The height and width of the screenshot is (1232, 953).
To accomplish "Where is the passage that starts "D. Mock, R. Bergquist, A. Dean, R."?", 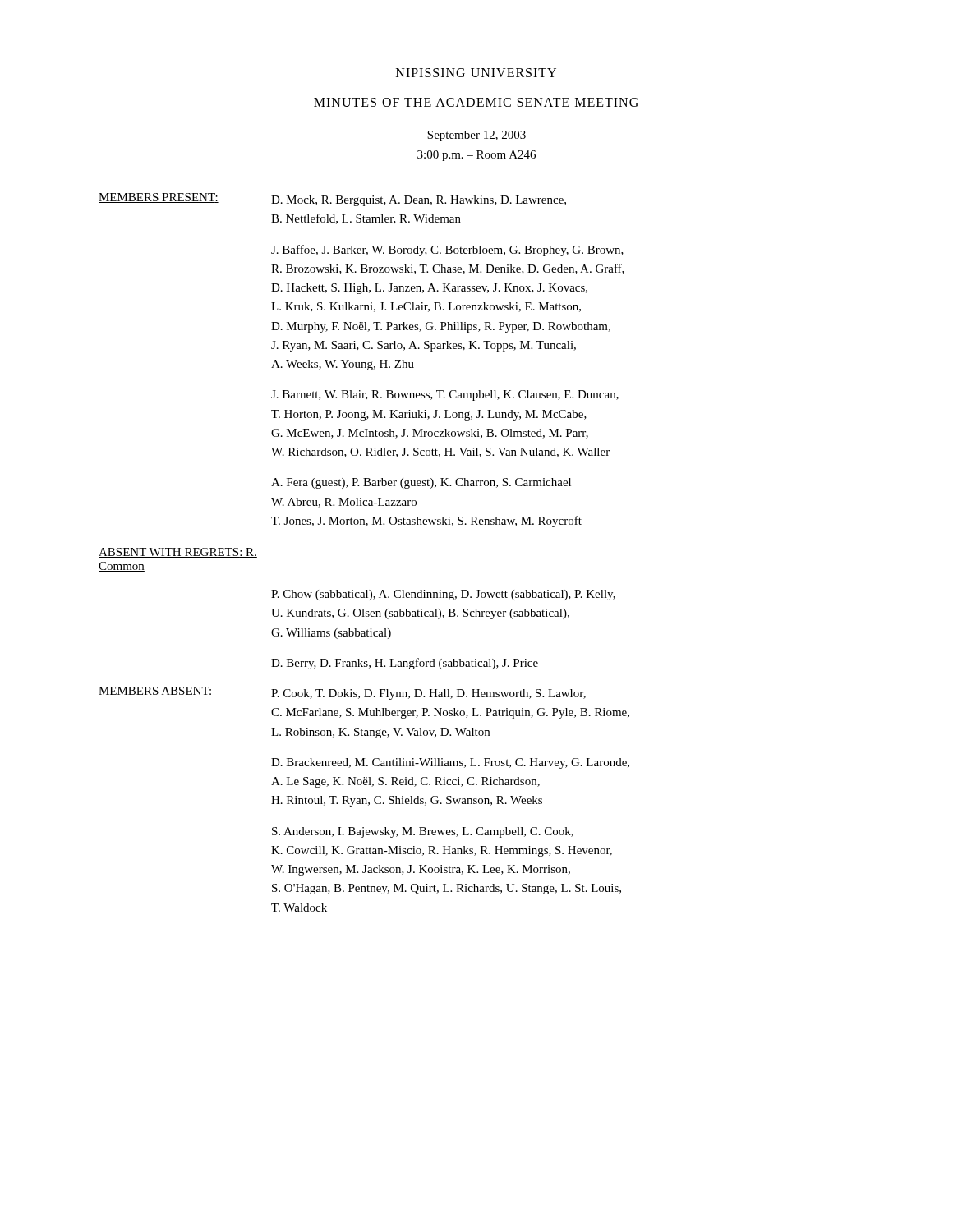I will click(419, 201).
